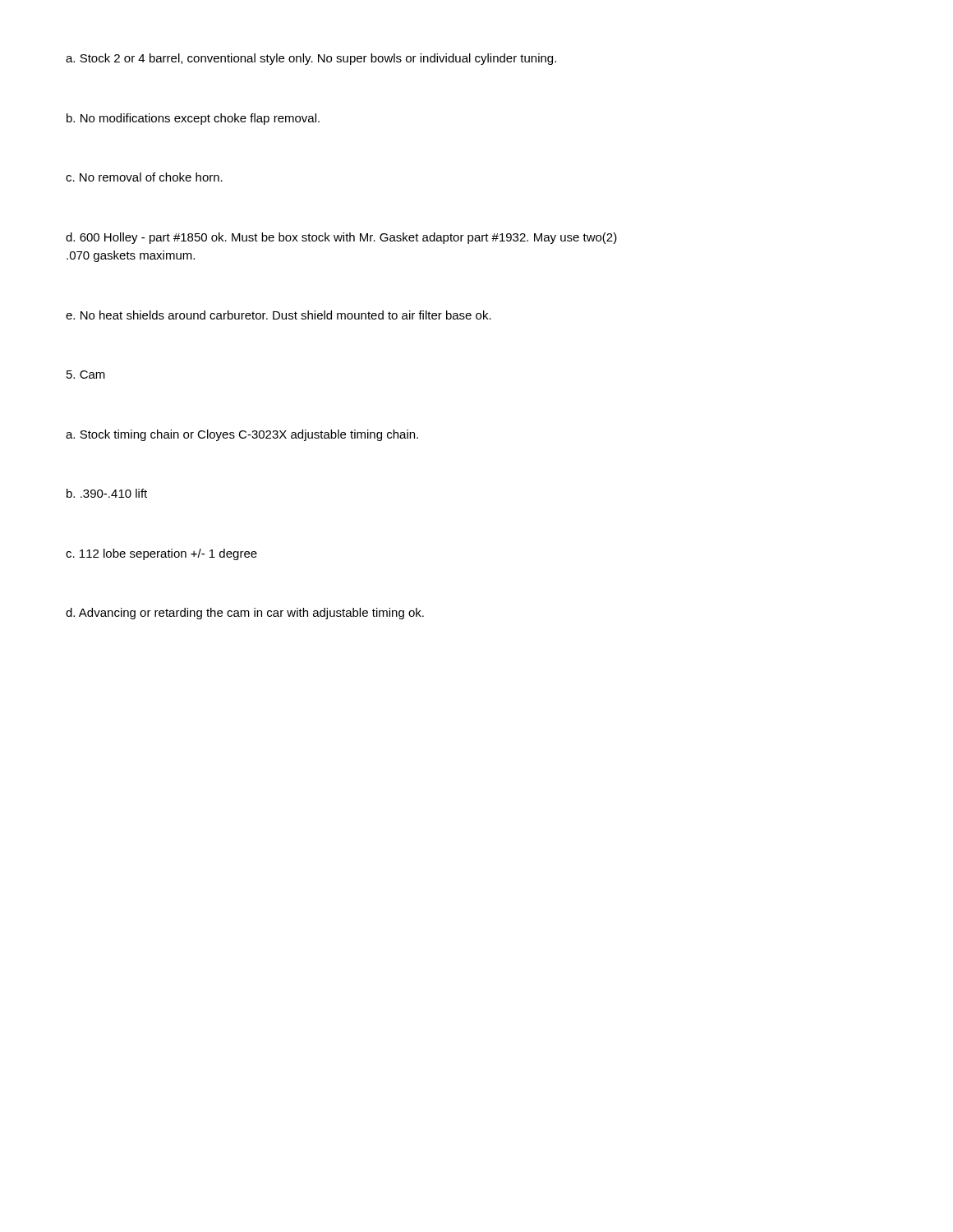Locate the passage starting "d. Advancing or retarding the"
The height and width of the screenshot is (1232, 953).
tap(245, 612)
